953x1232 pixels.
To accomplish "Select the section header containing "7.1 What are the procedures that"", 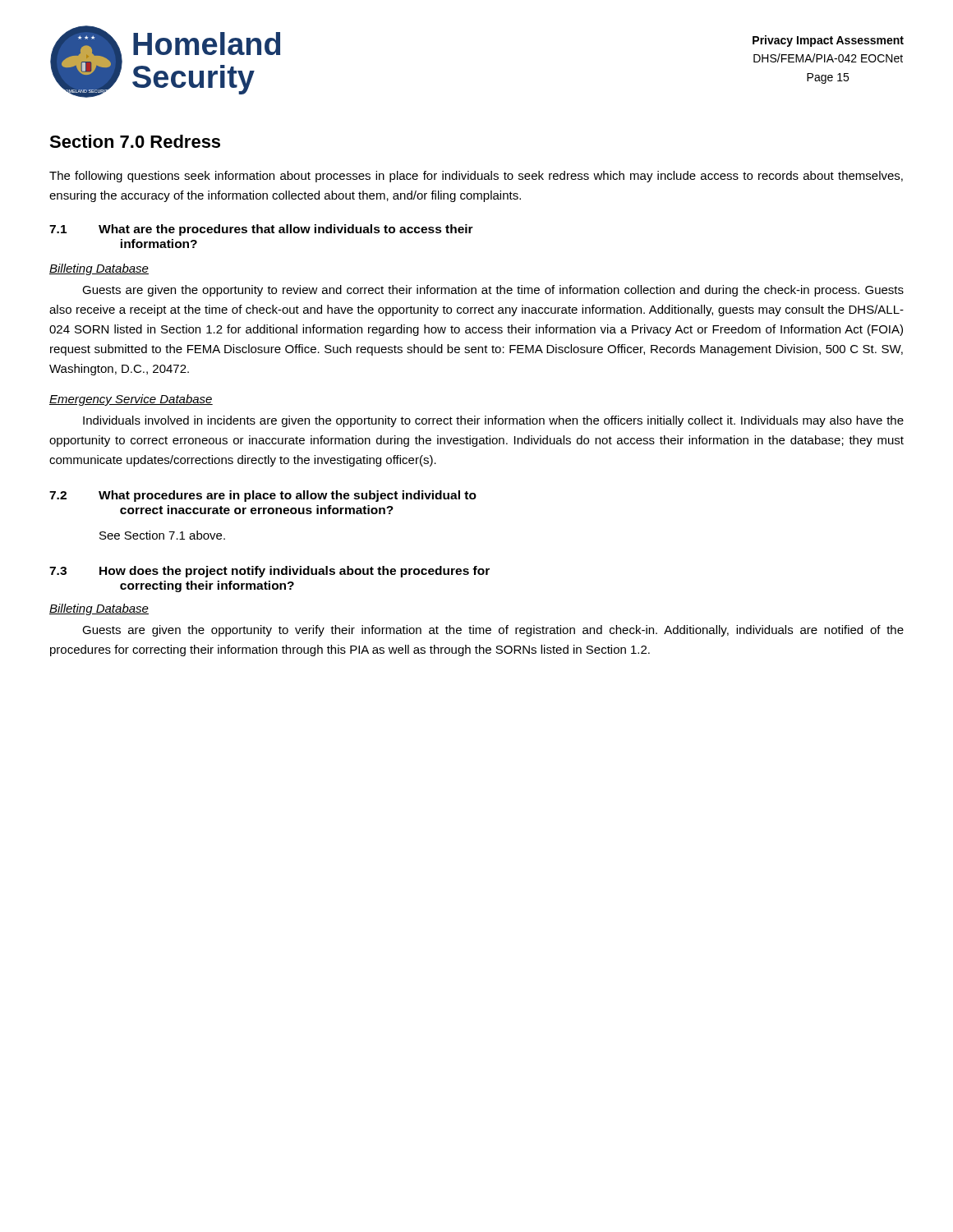I will (x=261, y=237).
